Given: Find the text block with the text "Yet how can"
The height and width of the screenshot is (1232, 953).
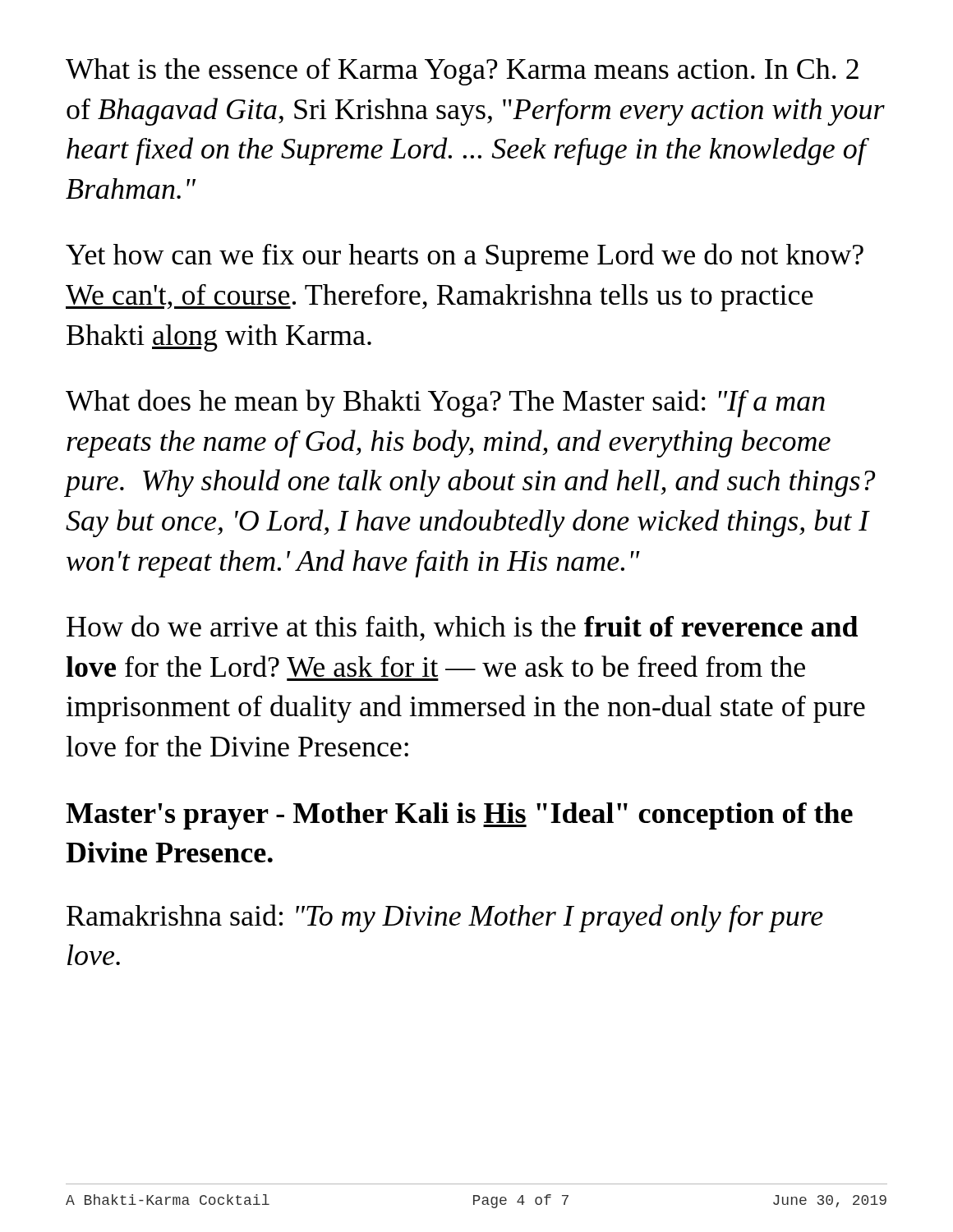Looking at the screenshot, I should 465,295.
